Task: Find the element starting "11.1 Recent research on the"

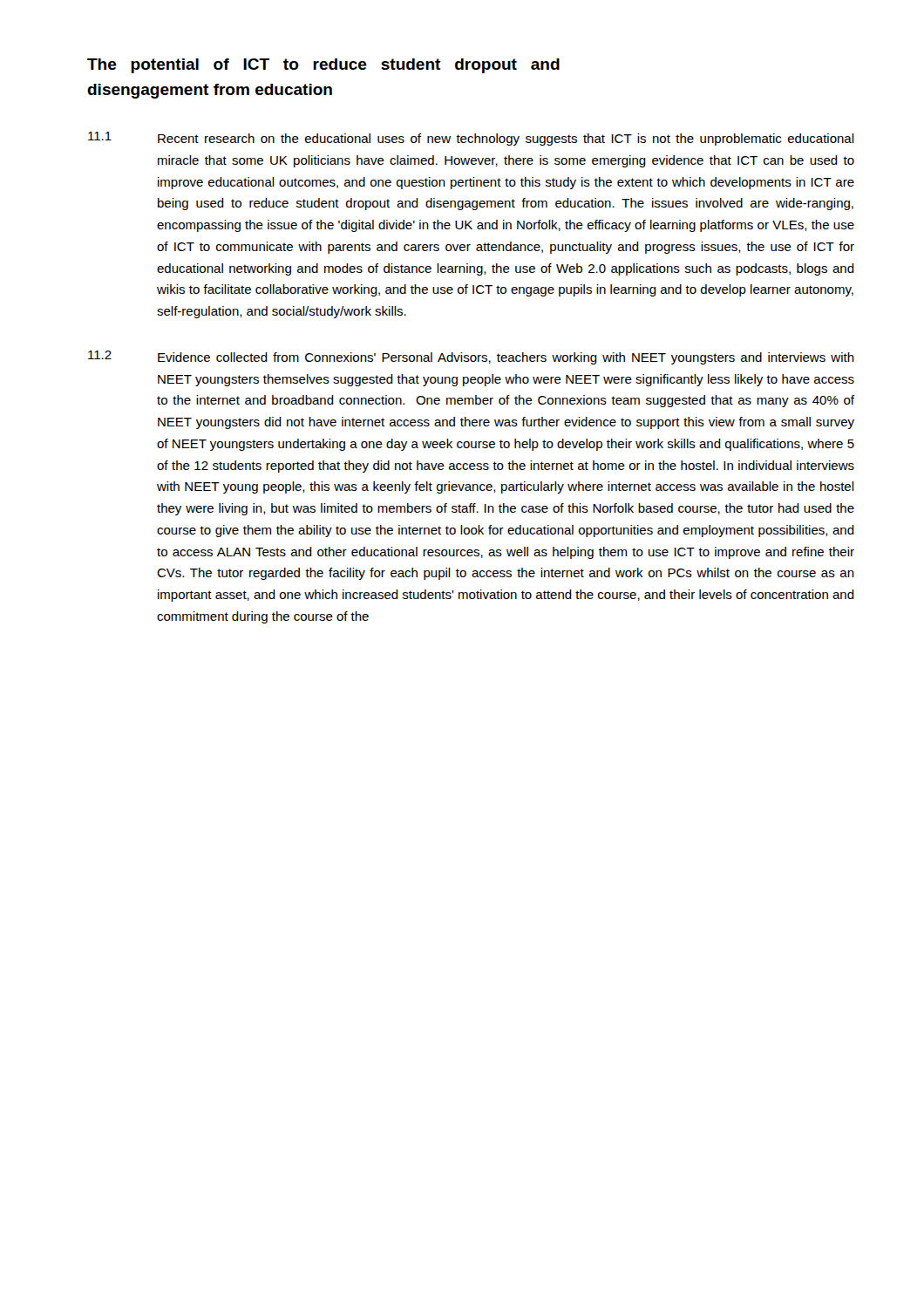Action: point(471,225)
